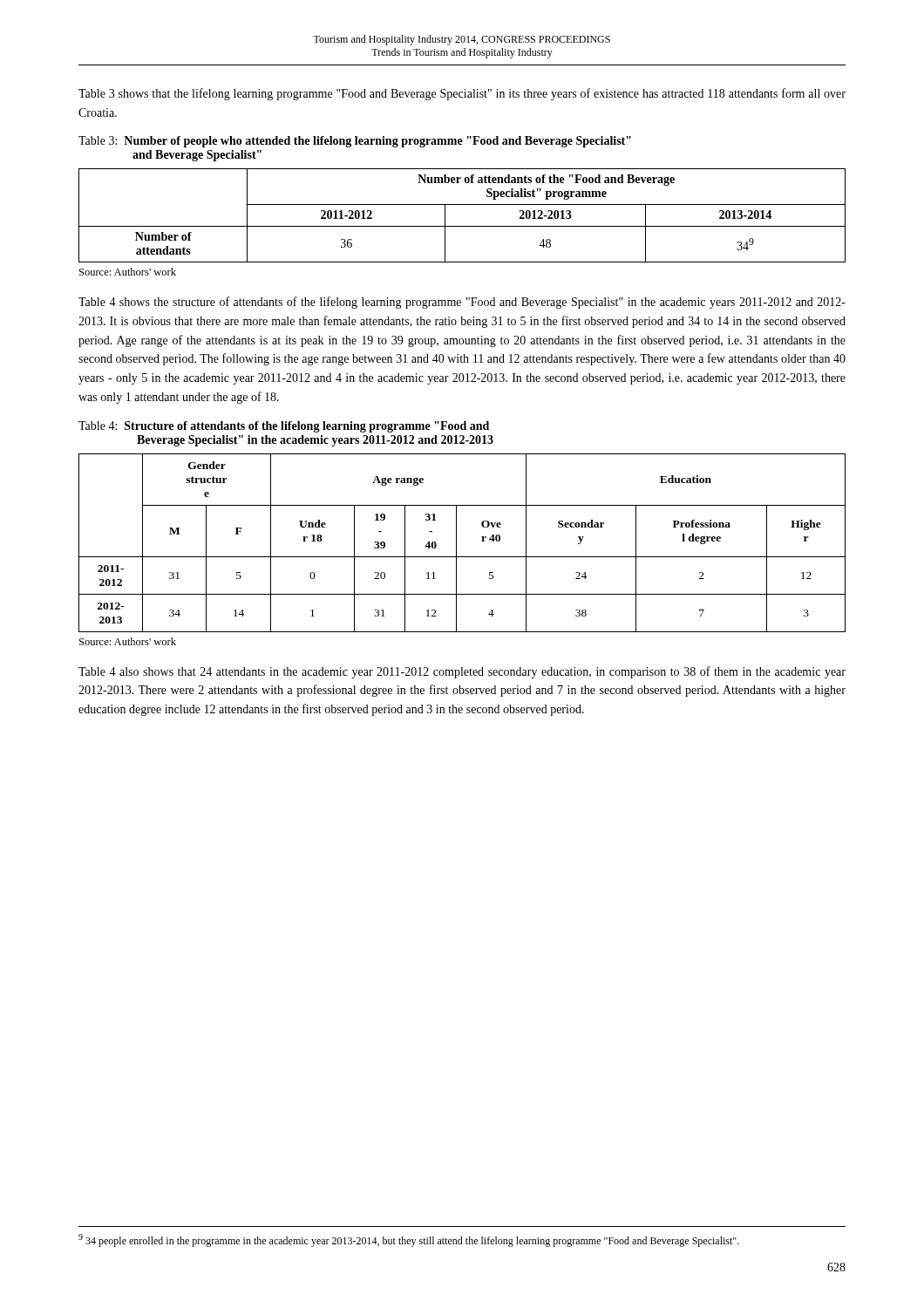Click on the table containing "34 9"
Viewport: 924px width, 1308px height.
[462, 216]
